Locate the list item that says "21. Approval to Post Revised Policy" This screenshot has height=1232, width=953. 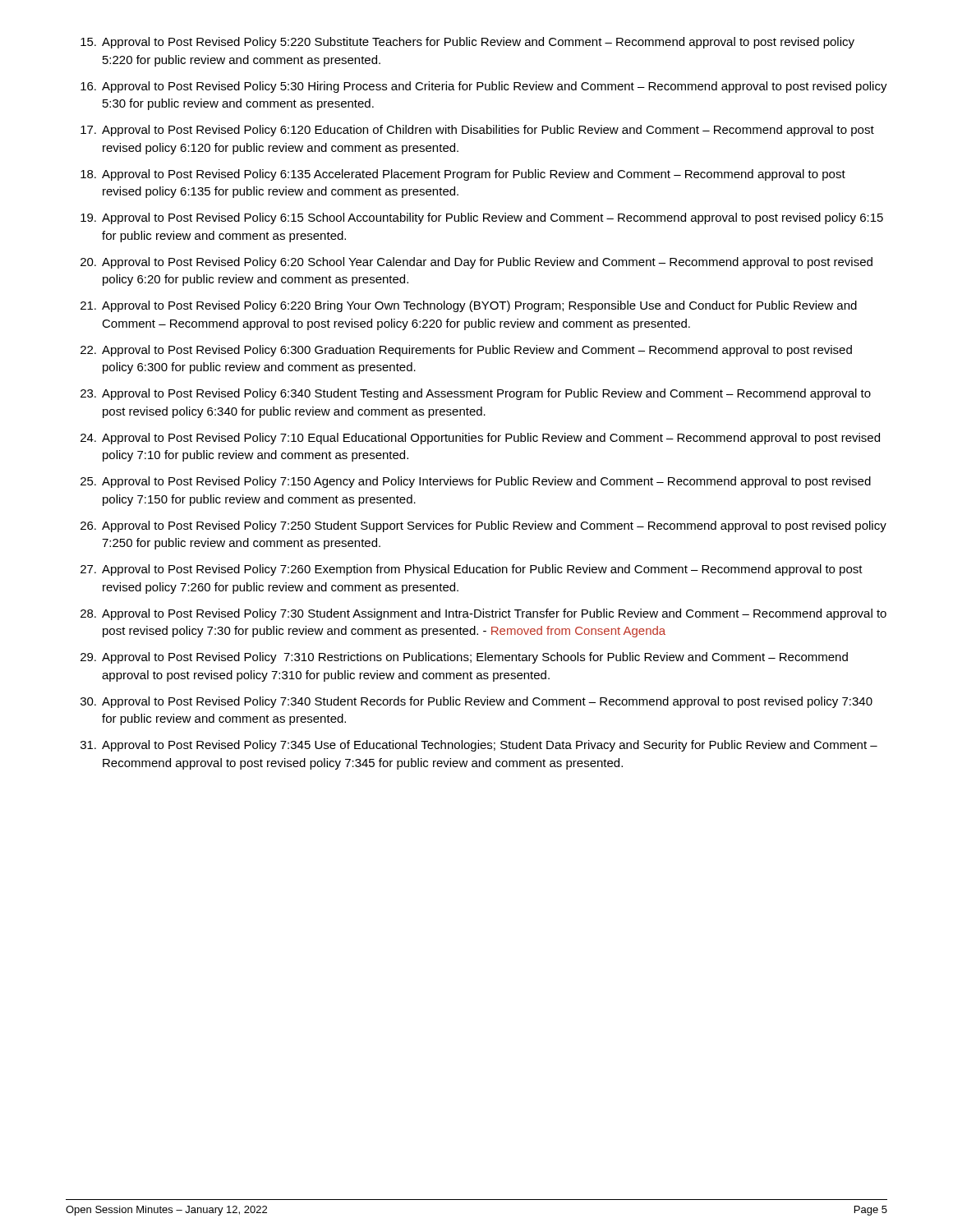[476, 314]
